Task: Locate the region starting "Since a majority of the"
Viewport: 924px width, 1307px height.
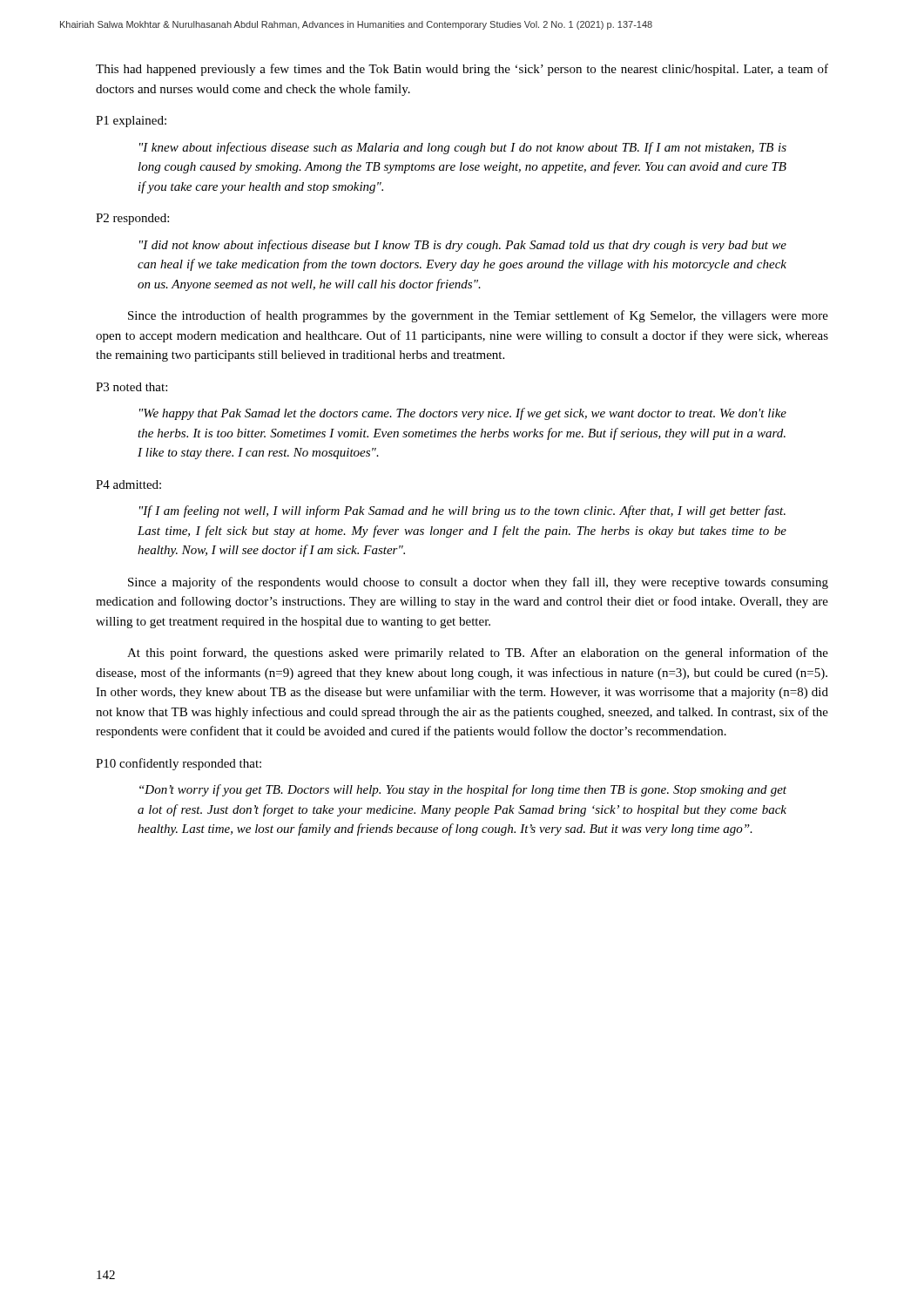Action: pyautogui.click(x=462, y=601)
